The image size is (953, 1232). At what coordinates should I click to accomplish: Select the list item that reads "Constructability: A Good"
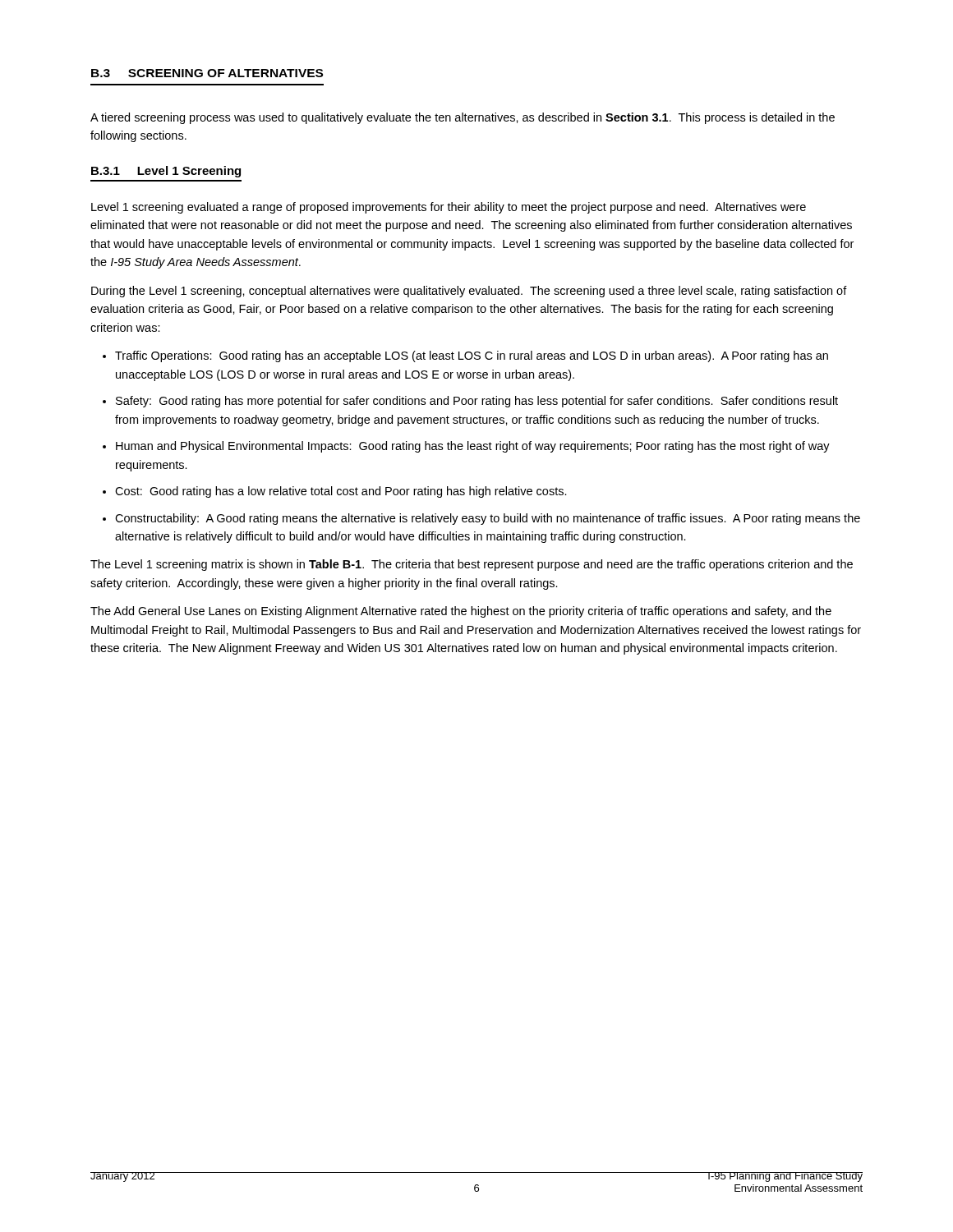(x=488, y=527)
